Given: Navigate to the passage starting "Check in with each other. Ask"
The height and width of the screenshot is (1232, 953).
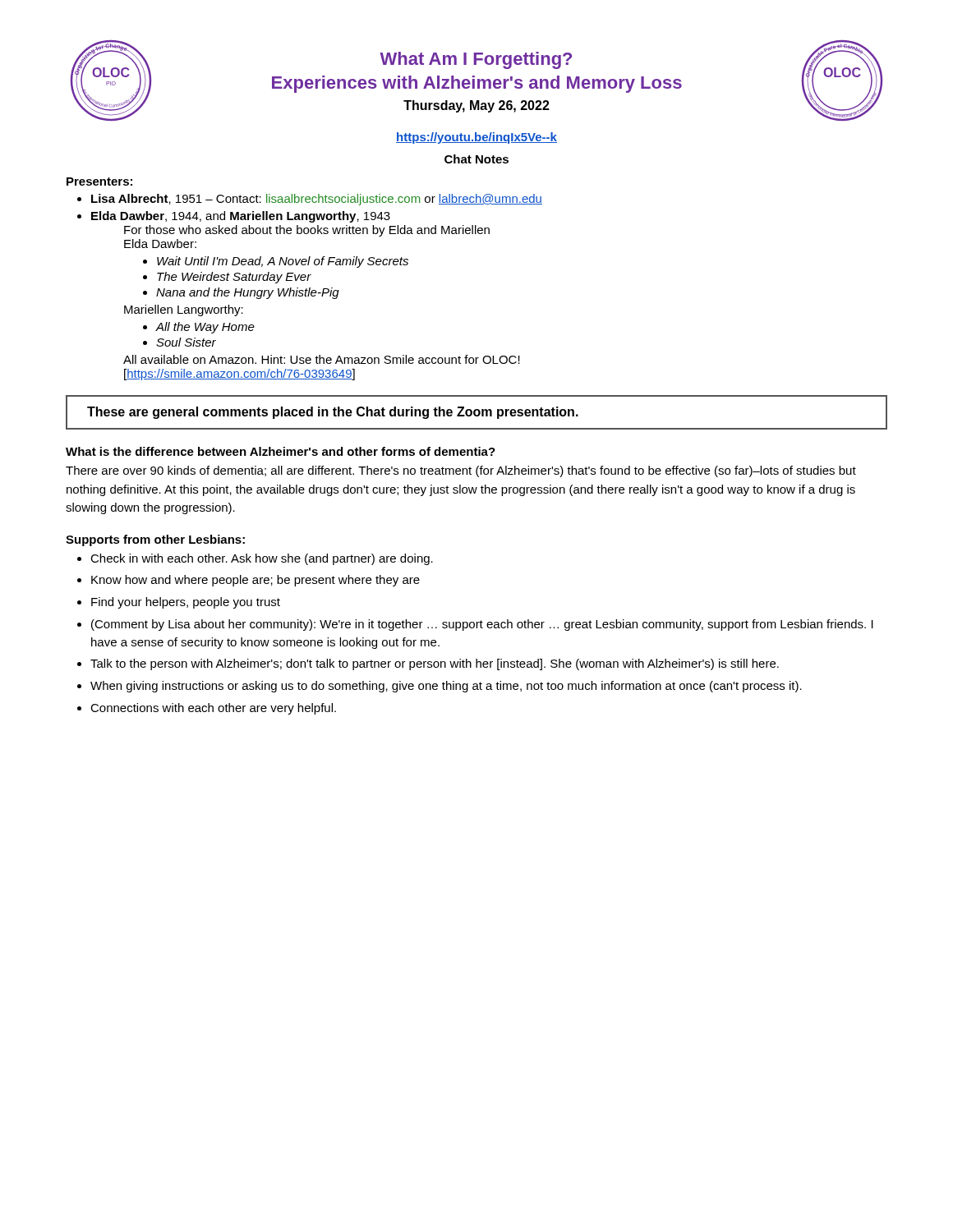Looking at the screenshot, I should [262, 558].
